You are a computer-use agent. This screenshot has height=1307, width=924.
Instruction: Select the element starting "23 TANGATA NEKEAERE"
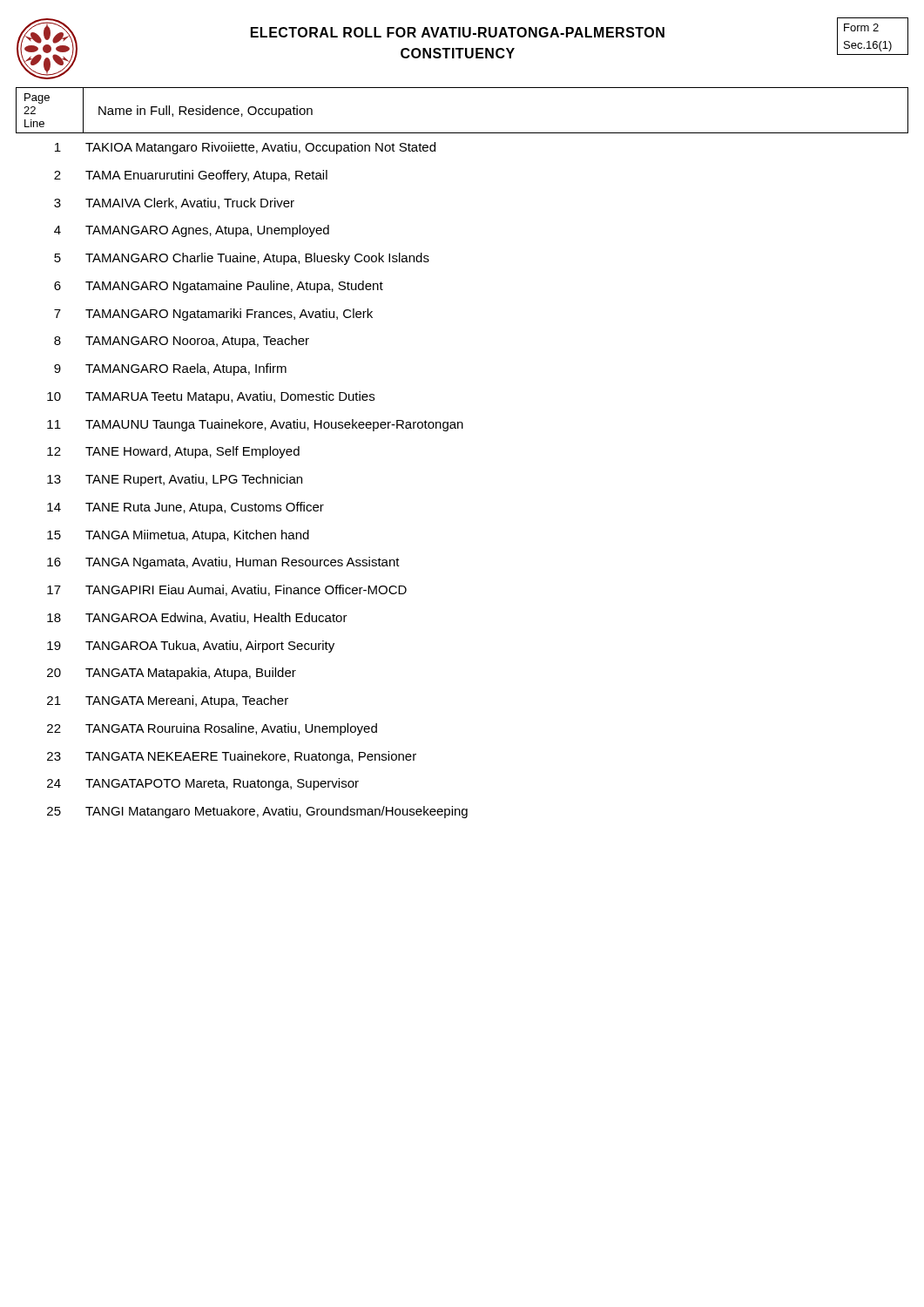click(x=232, y=757)
